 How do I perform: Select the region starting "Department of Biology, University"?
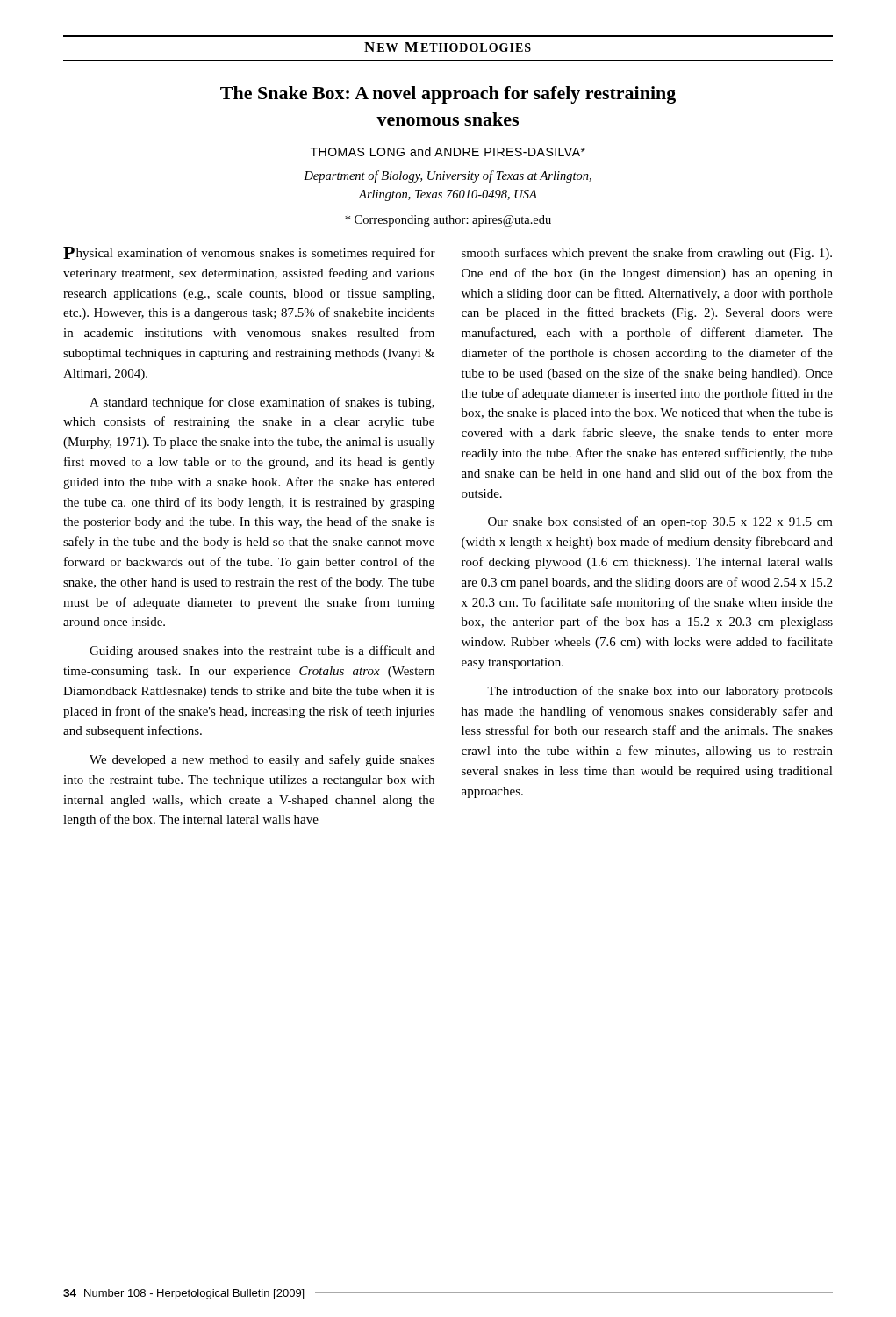(448, 185)
